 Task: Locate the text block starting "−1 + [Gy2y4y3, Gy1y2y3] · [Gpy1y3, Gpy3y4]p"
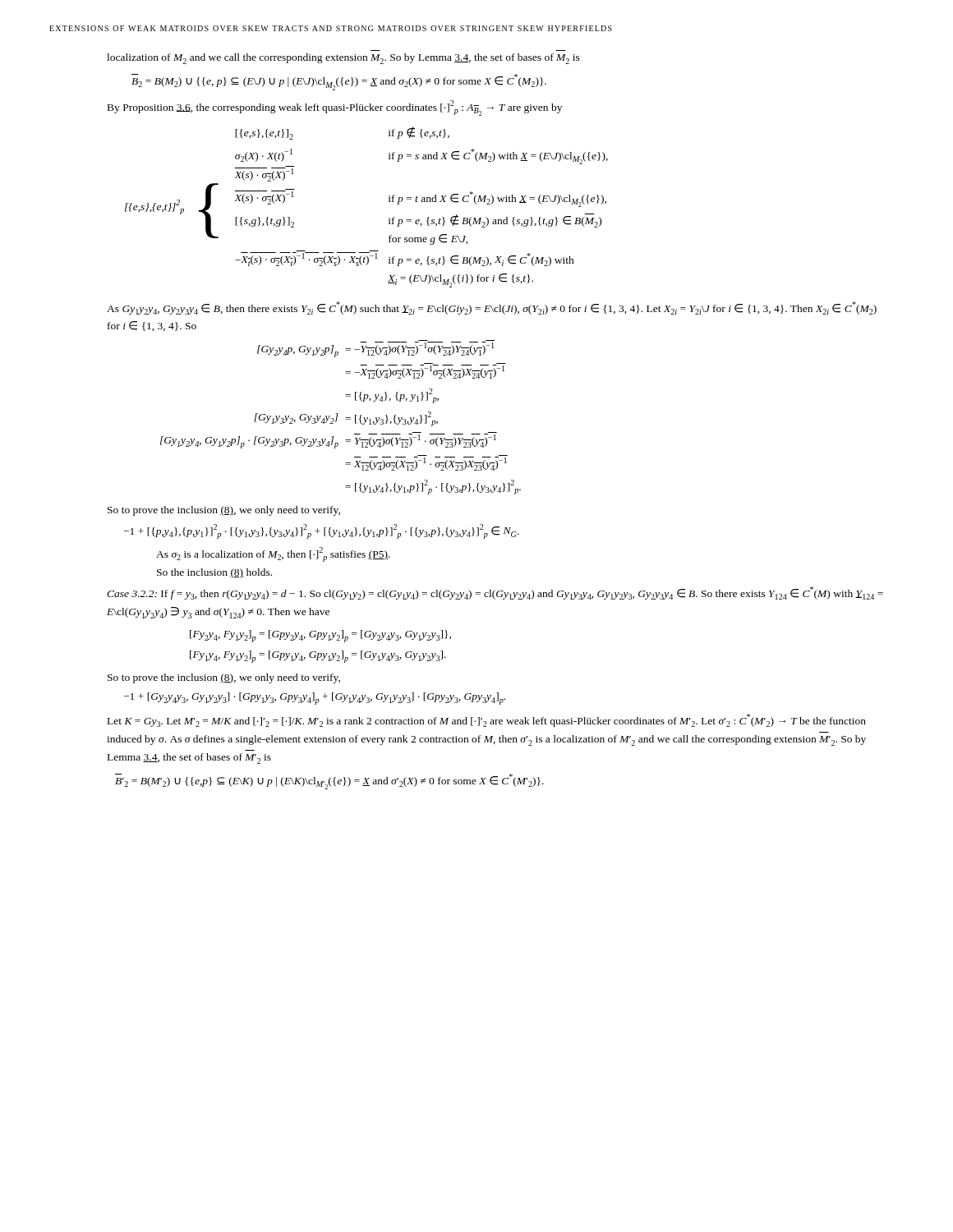click(315, 697)
